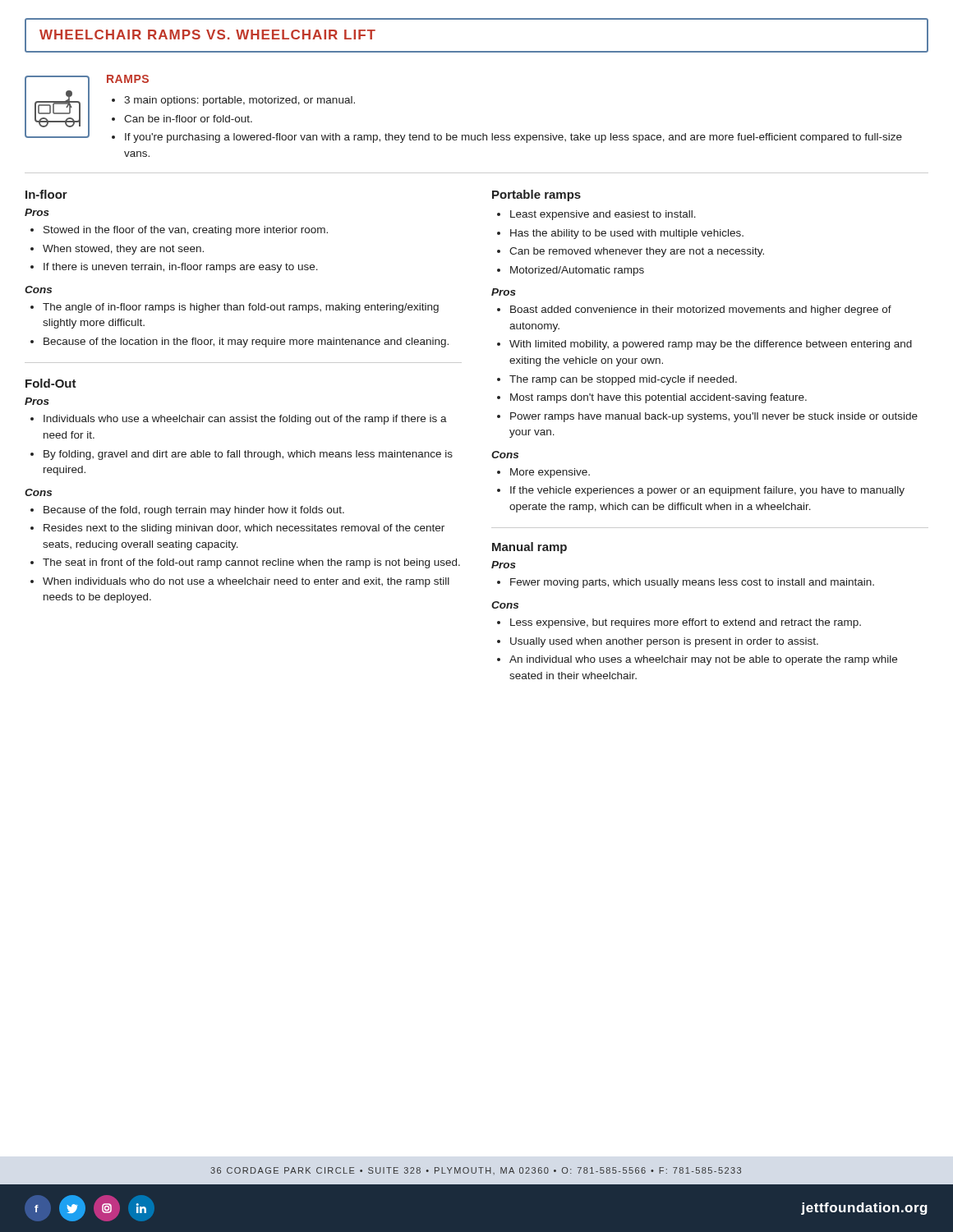Where is the passage that starts "Boast added convenience in their motorized movements"?
Image resolution: width=953 pixels, height=1232 pixels.
700,317
